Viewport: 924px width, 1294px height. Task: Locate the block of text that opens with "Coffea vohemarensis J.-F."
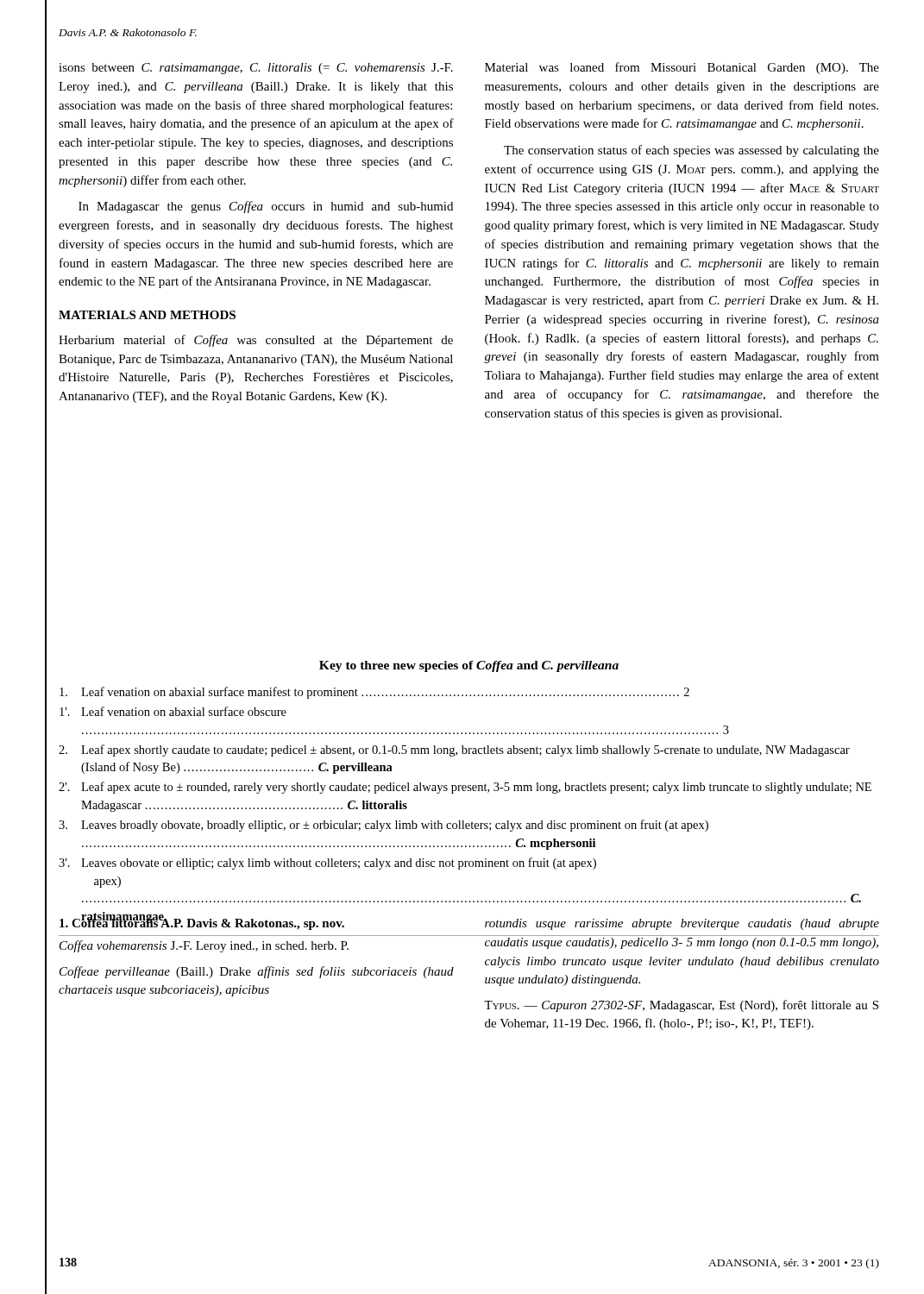click(x=256, y=968)
